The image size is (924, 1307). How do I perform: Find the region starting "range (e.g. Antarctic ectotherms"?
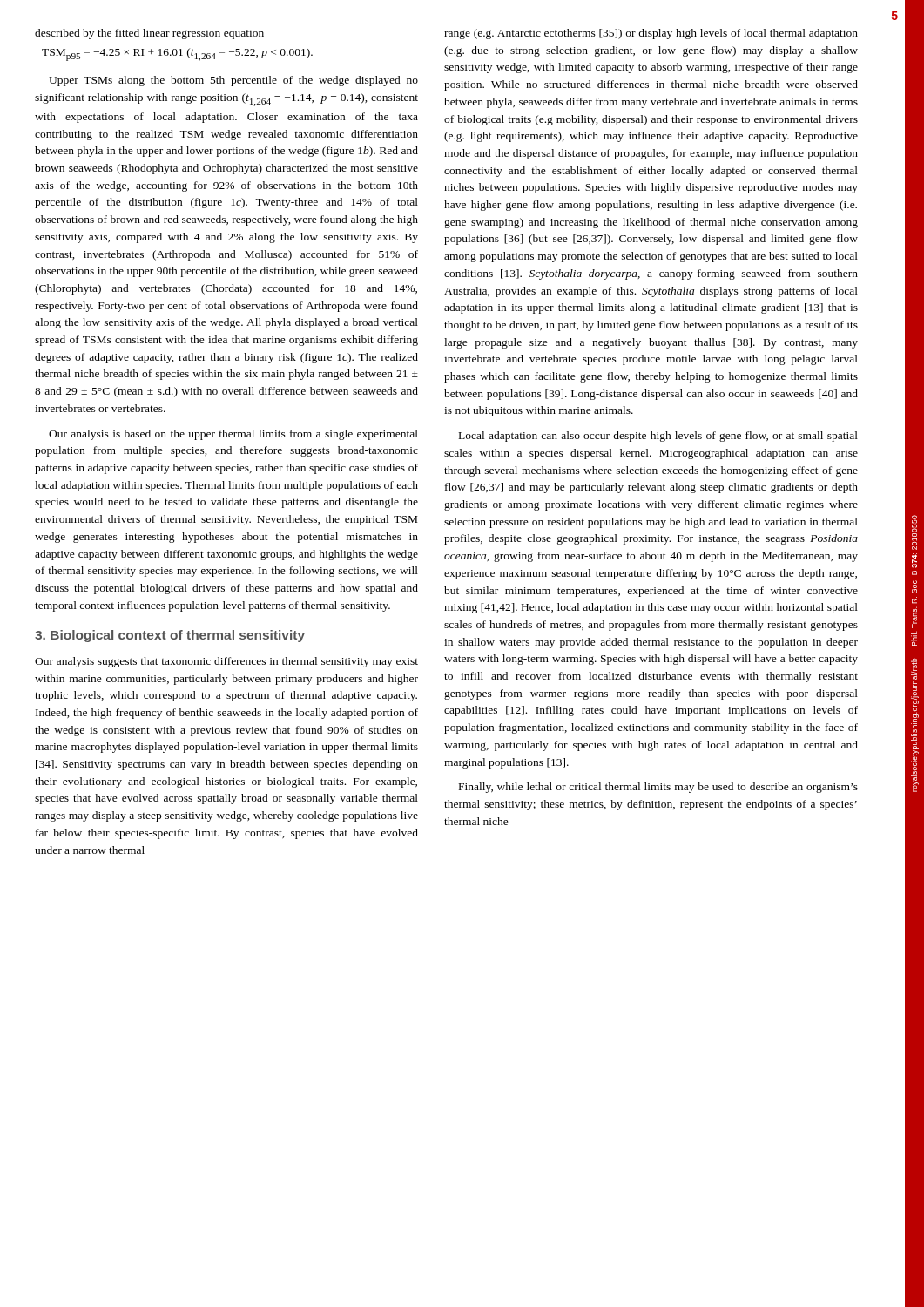tap(651, 427)
